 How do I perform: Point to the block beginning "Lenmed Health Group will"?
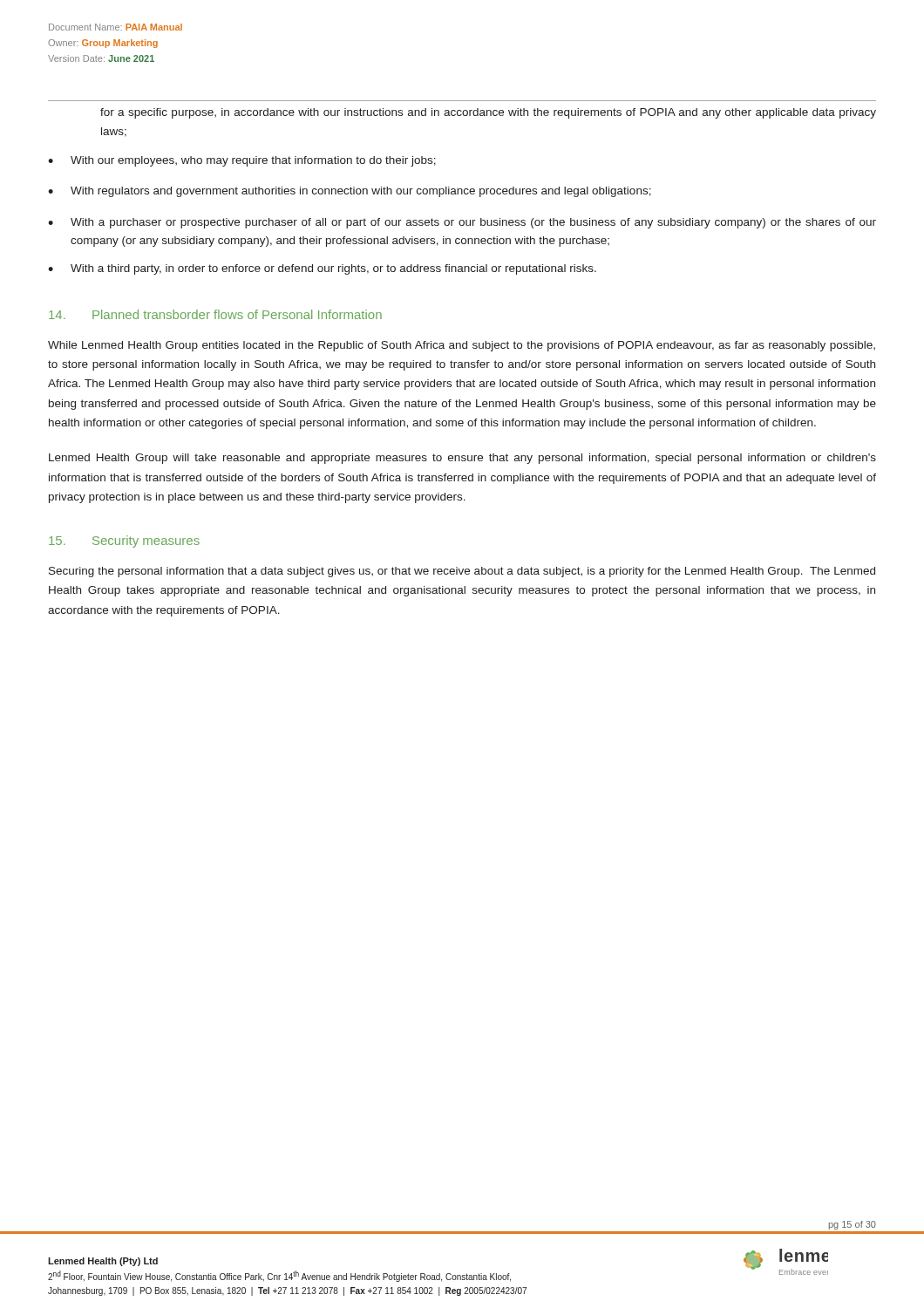[462, 477]
